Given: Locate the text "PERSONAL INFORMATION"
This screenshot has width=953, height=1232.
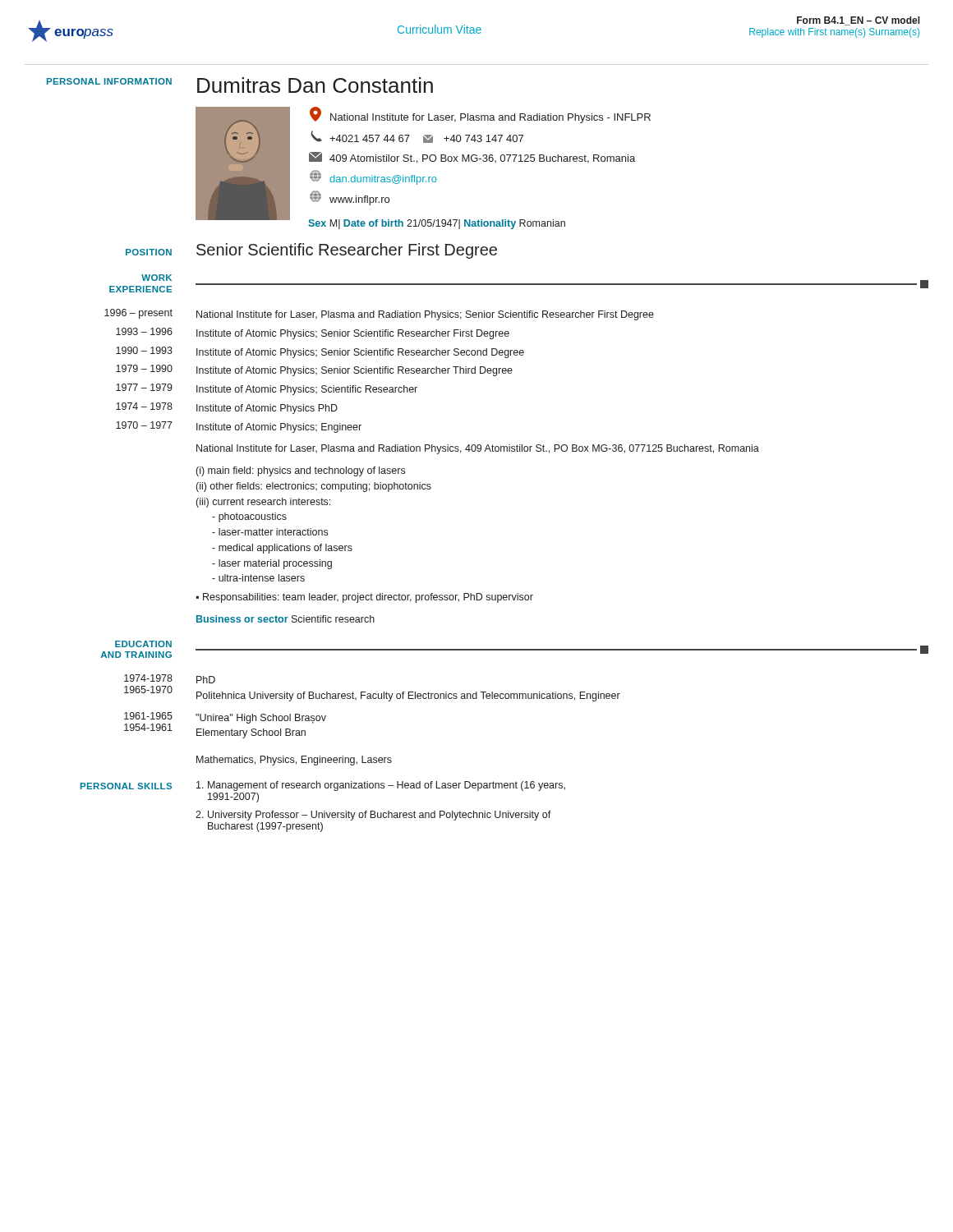Looking at the screenshot, I should tap(109, 81).
